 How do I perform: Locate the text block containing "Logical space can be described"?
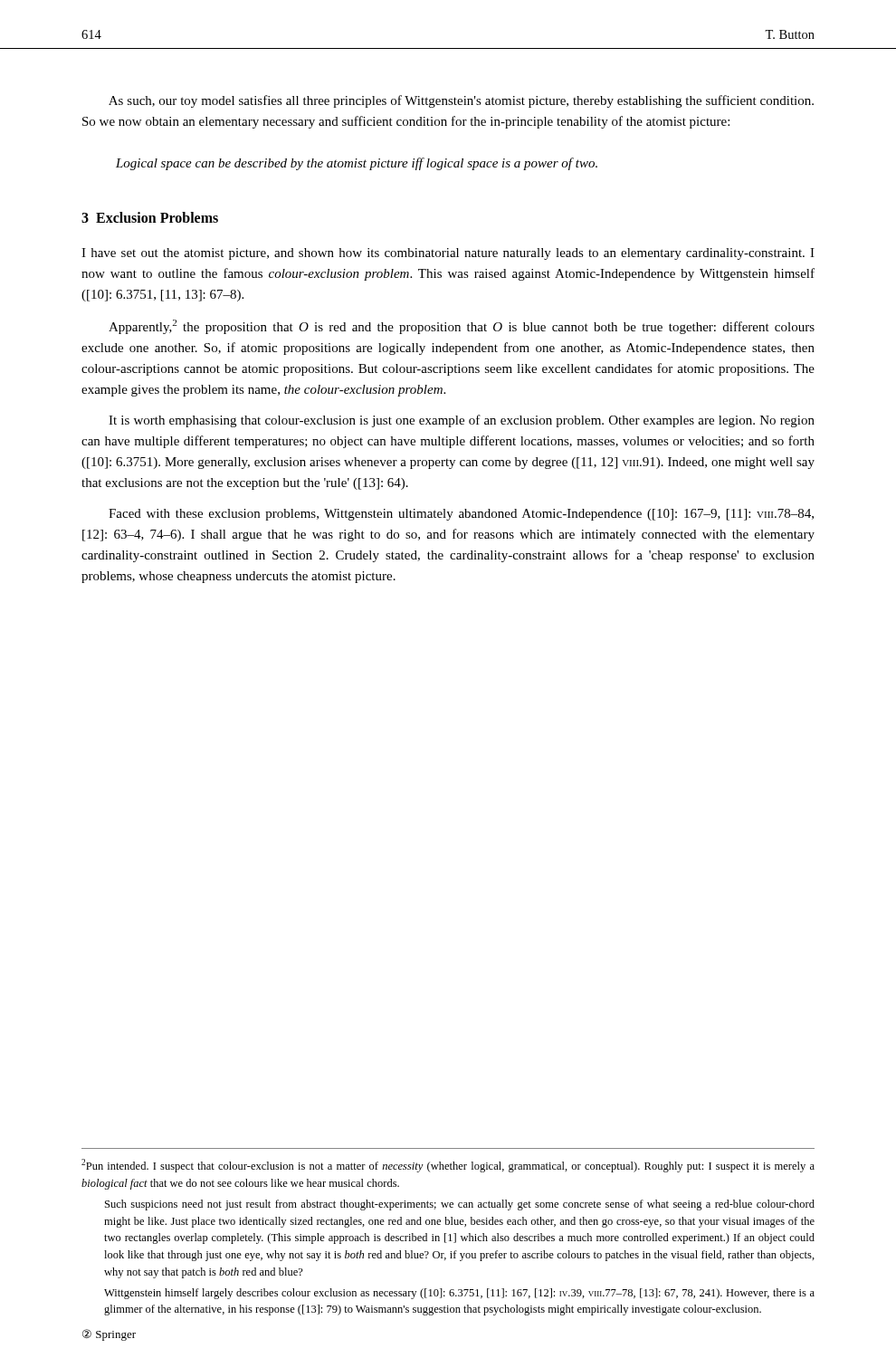point(357,162)
